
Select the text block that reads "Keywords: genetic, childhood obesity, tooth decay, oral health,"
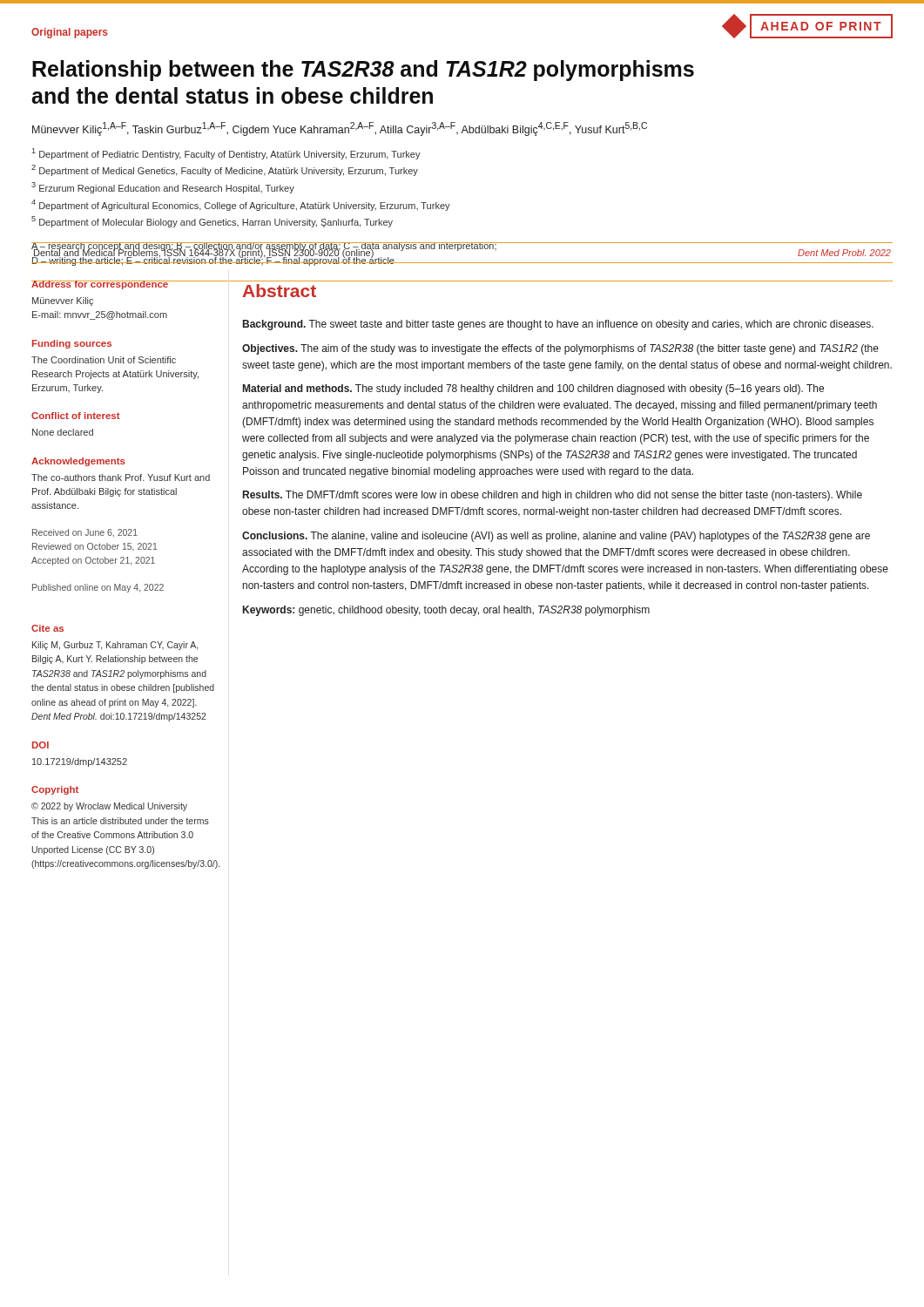click(x=446, y=610)
